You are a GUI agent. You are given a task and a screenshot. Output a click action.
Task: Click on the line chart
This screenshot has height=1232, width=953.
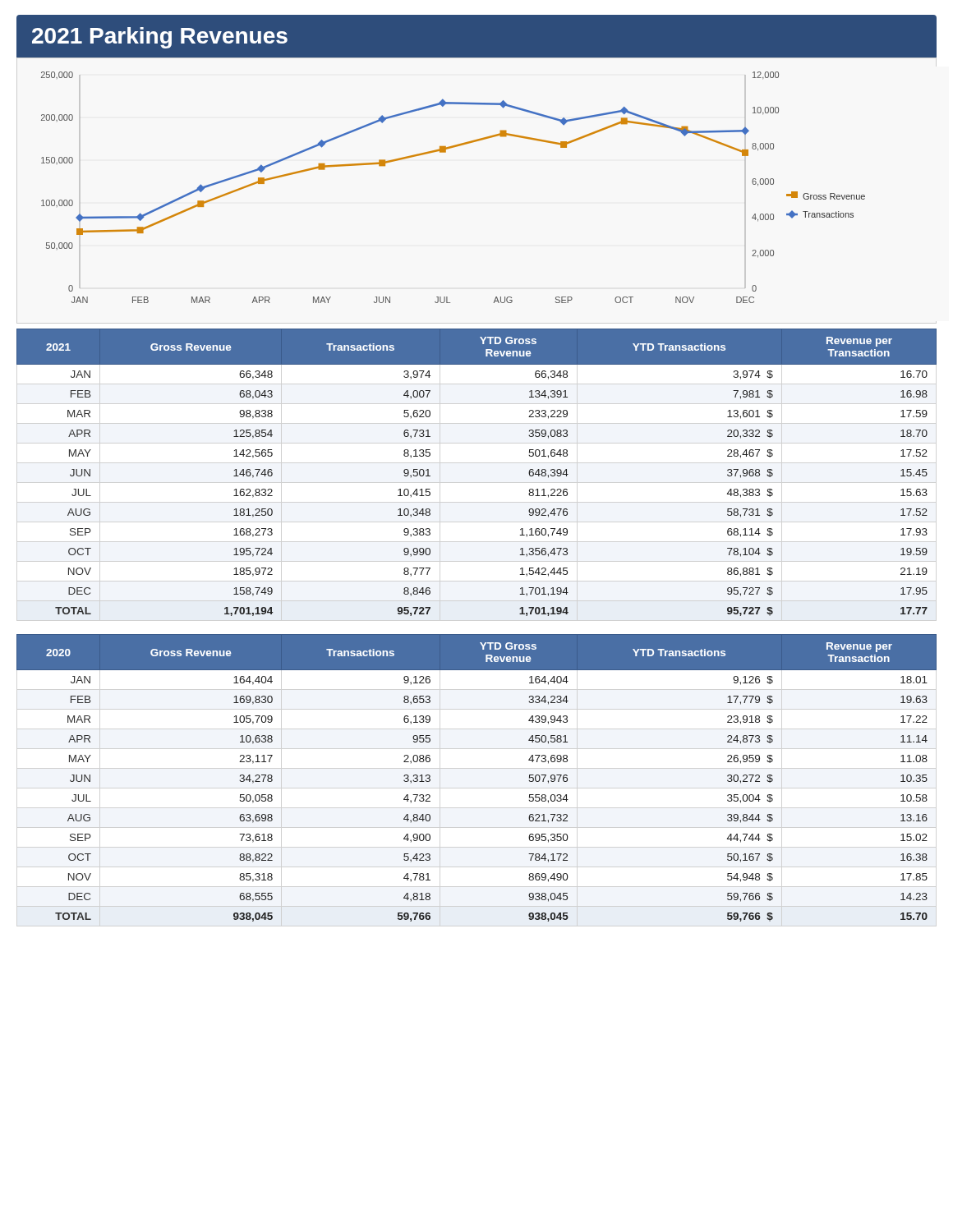click(x=476, y=191)
